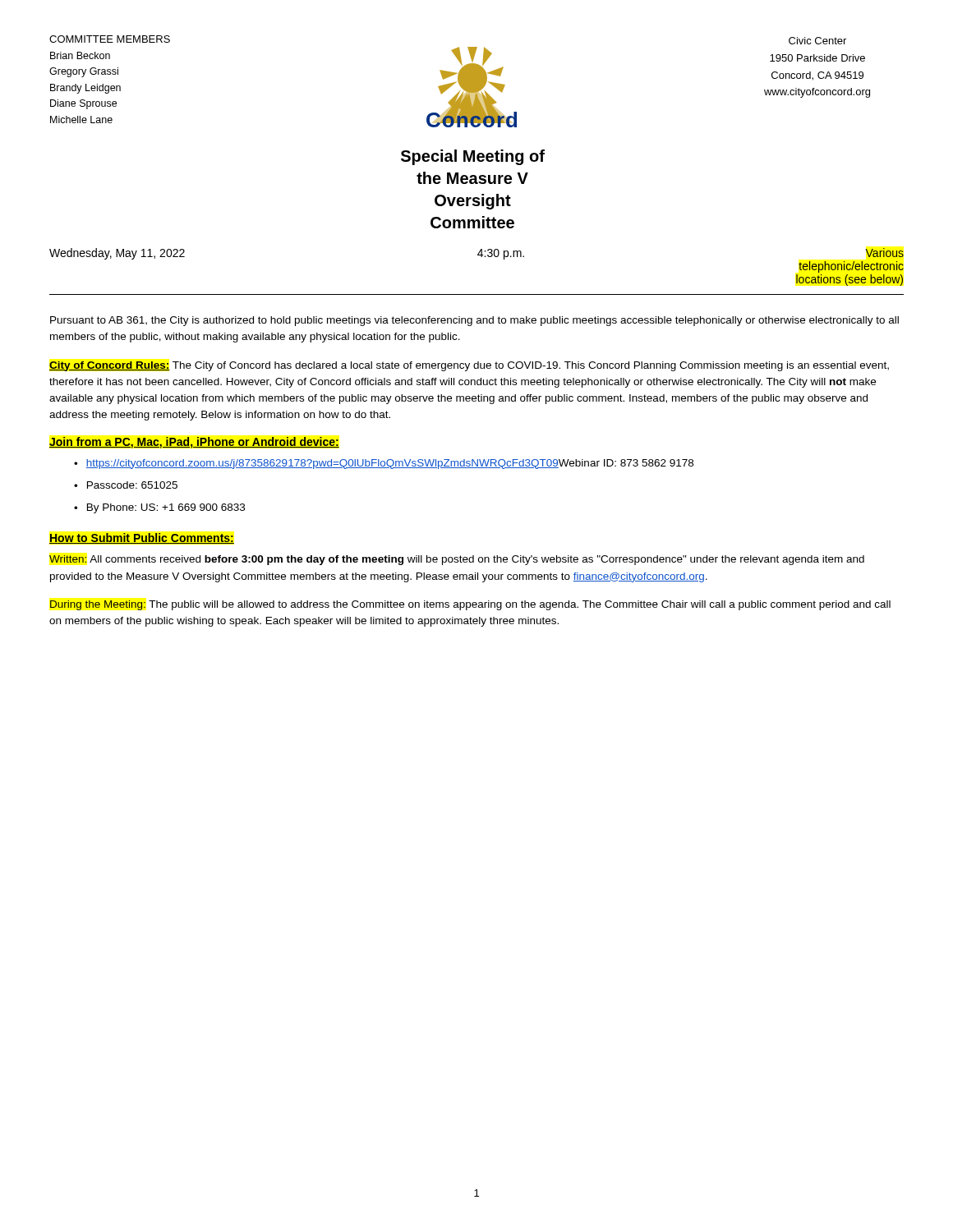Click on the element starting "COMMITTEE MEMBERS Brian Beckon Gregory Grassi Brandy"
The image size is (953, 1232).
(110, 39)
